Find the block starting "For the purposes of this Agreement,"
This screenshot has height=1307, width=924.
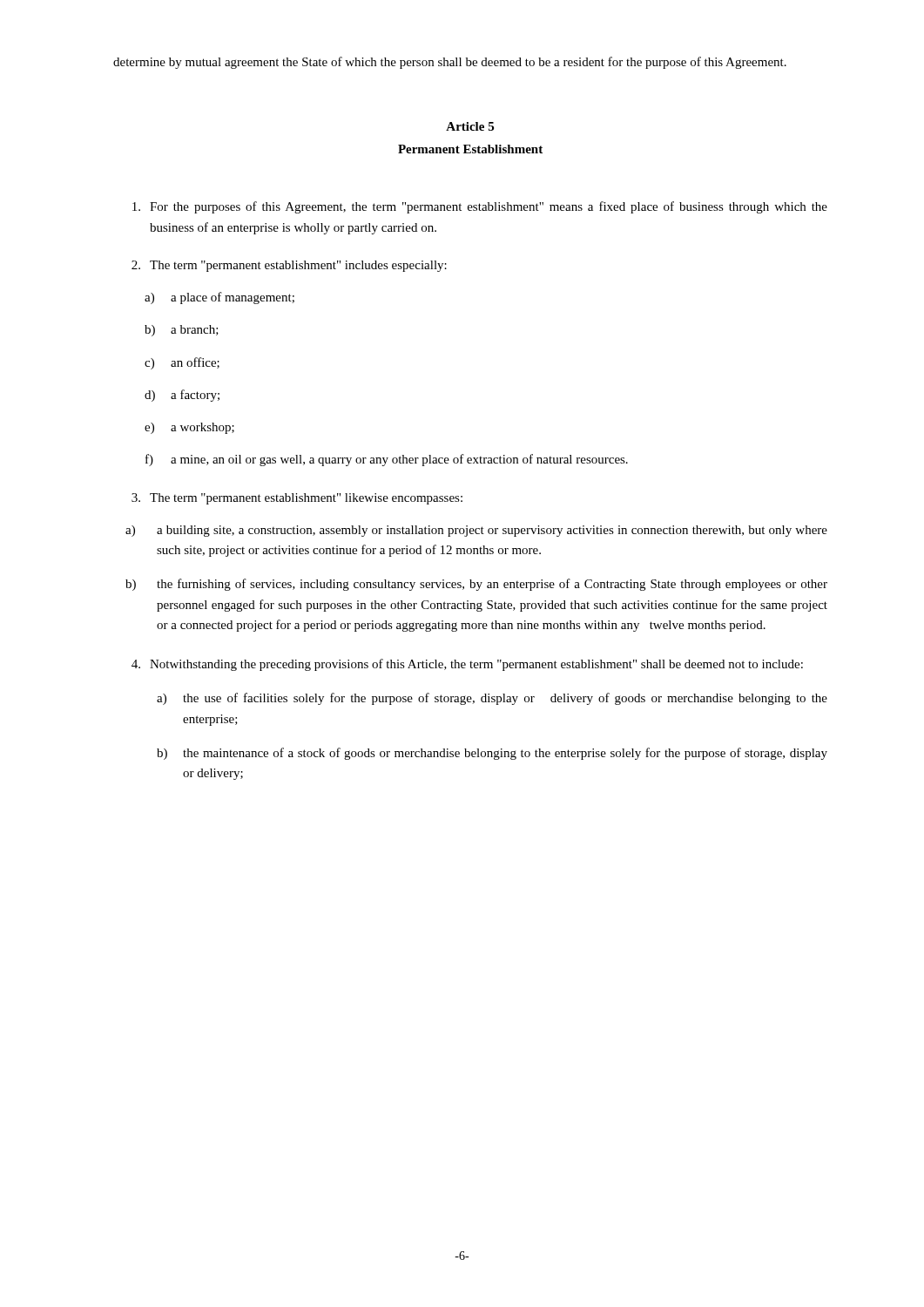point(470,217)
